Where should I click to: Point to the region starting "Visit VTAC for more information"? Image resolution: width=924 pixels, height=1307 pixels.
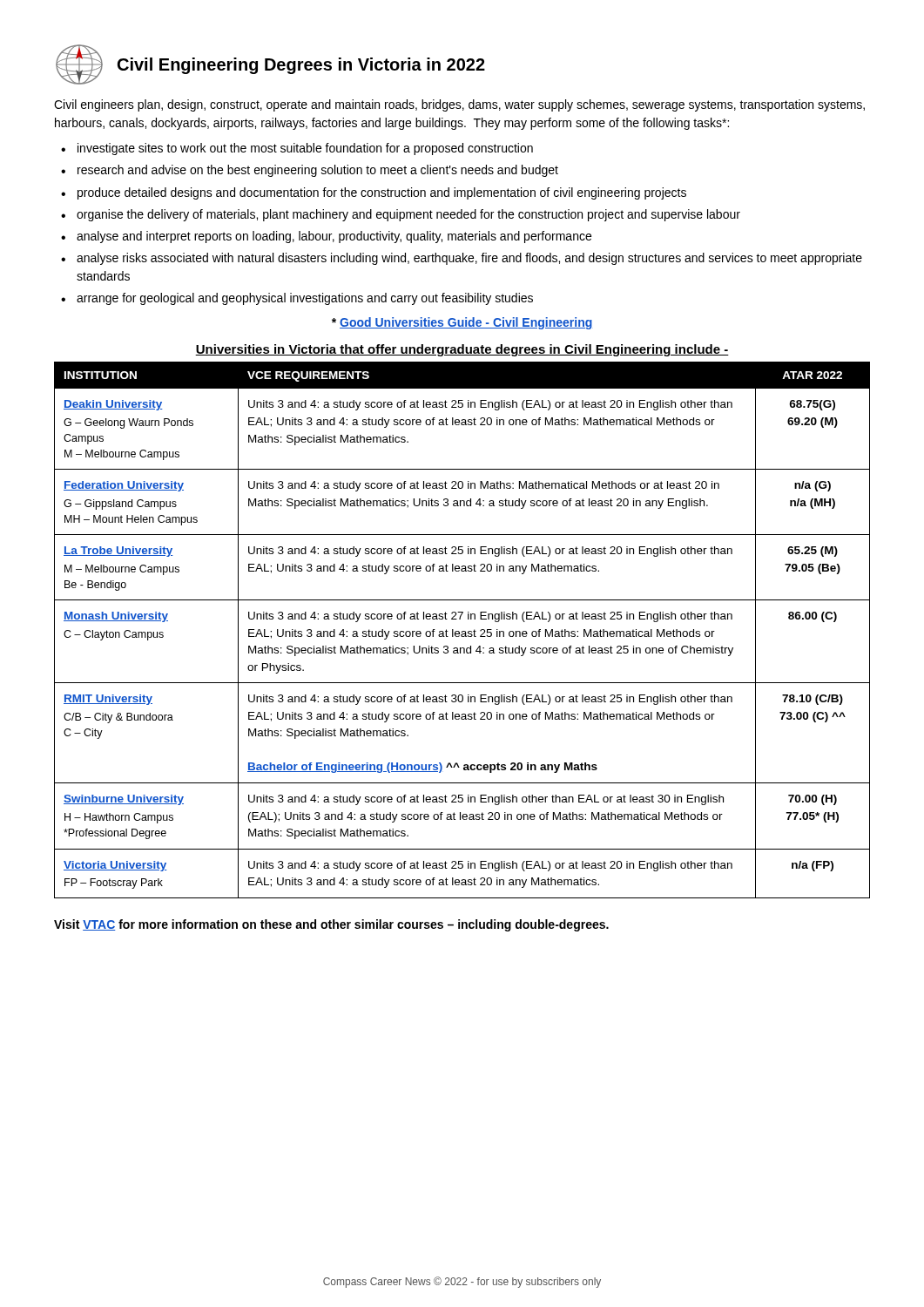(x=332, y=925)
